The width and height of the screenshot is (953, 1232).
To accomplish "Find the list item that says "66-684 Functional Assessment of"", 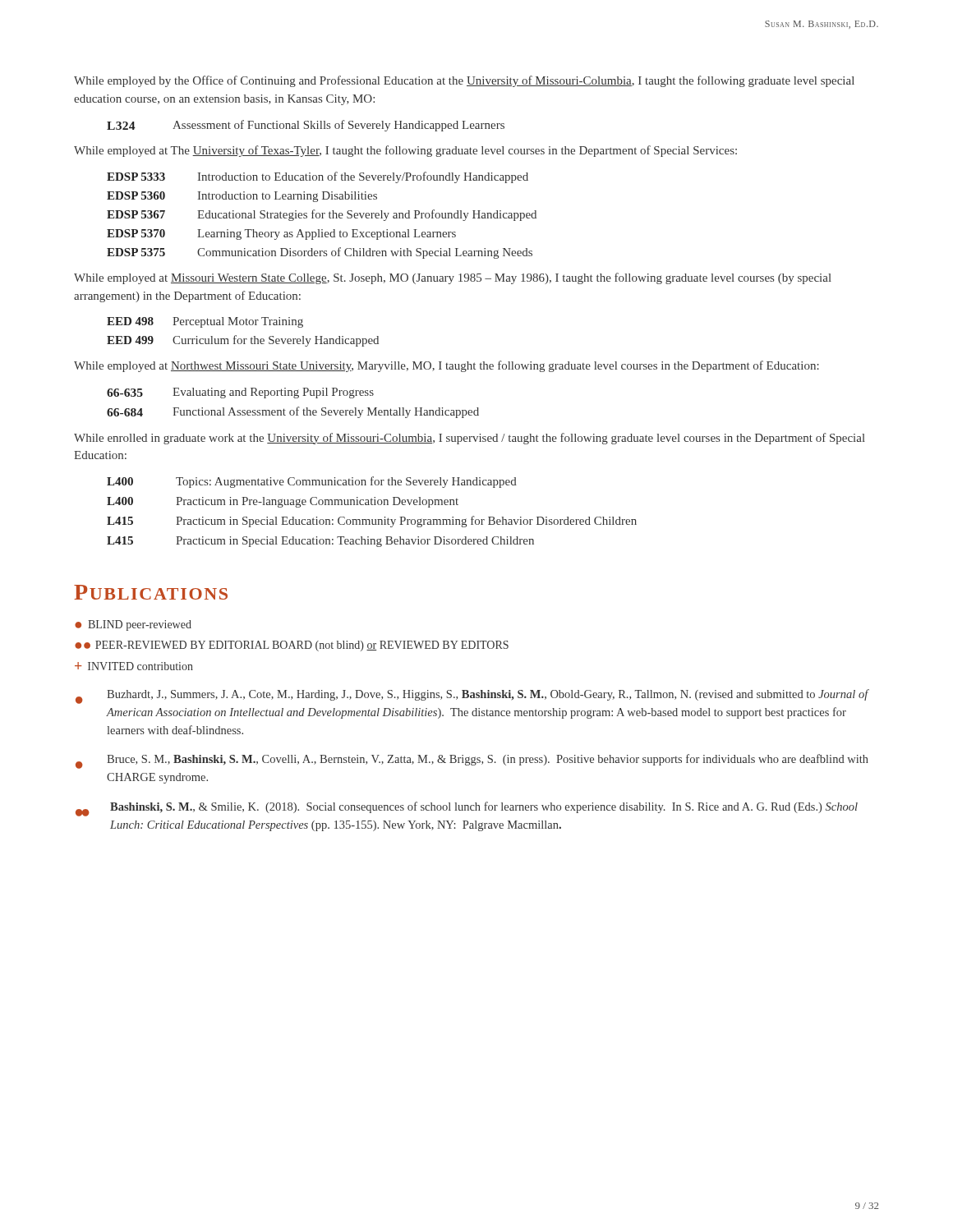I will pos(293,412).
